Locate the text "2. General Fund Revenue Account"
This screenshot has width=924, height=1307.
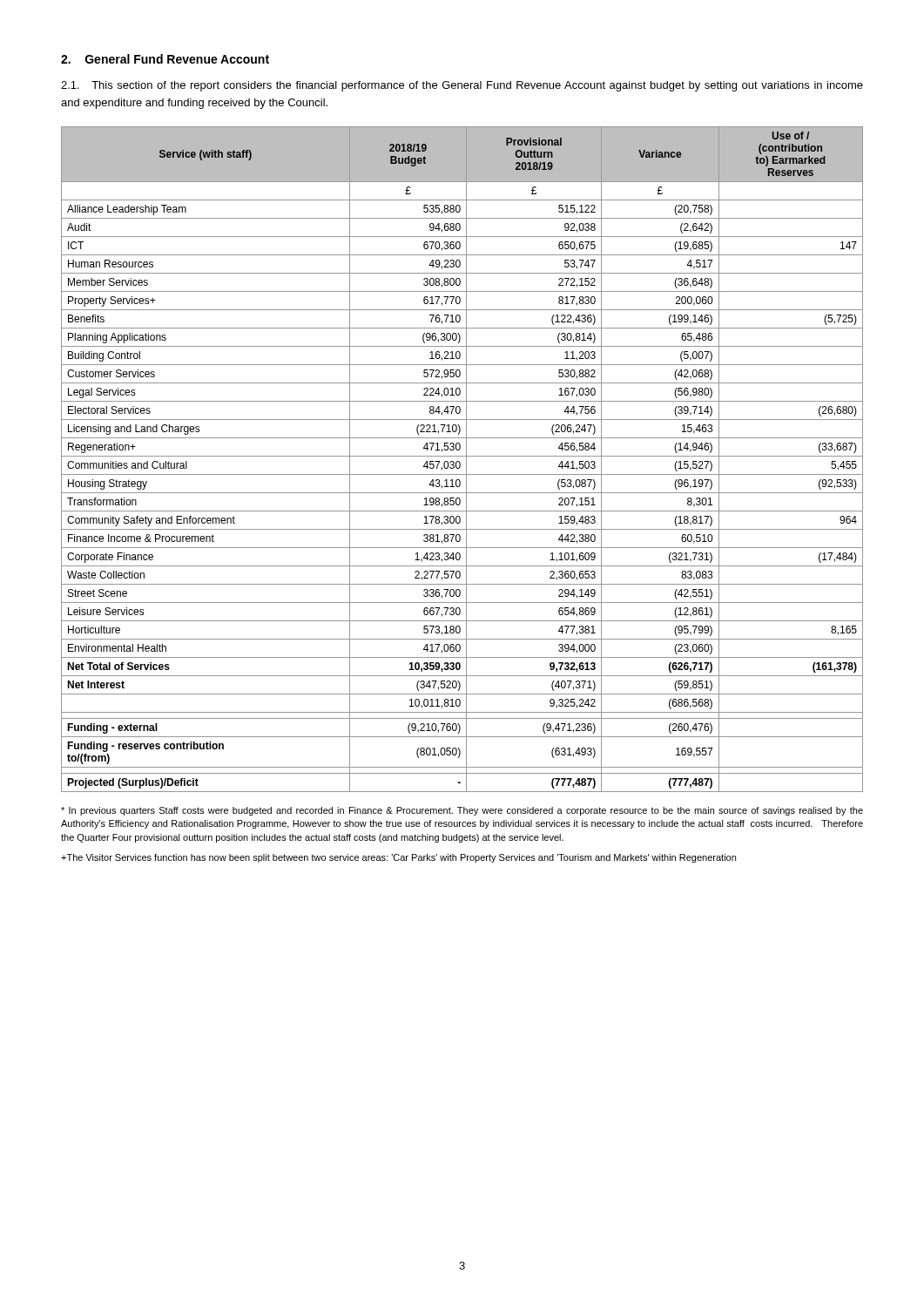click(165, 59)
